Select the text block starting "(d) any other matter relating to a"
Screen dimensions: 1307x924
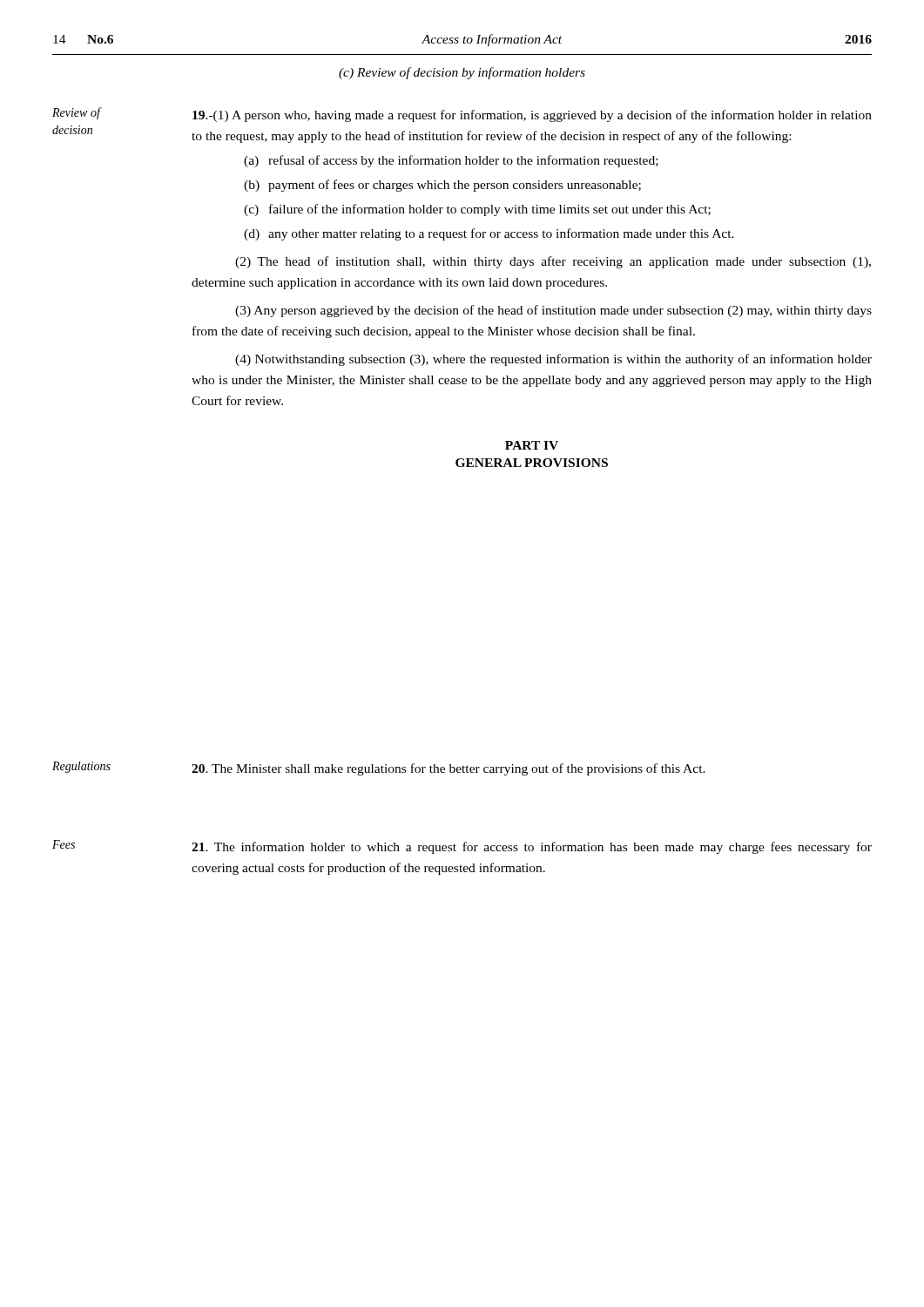pos(558,234)
